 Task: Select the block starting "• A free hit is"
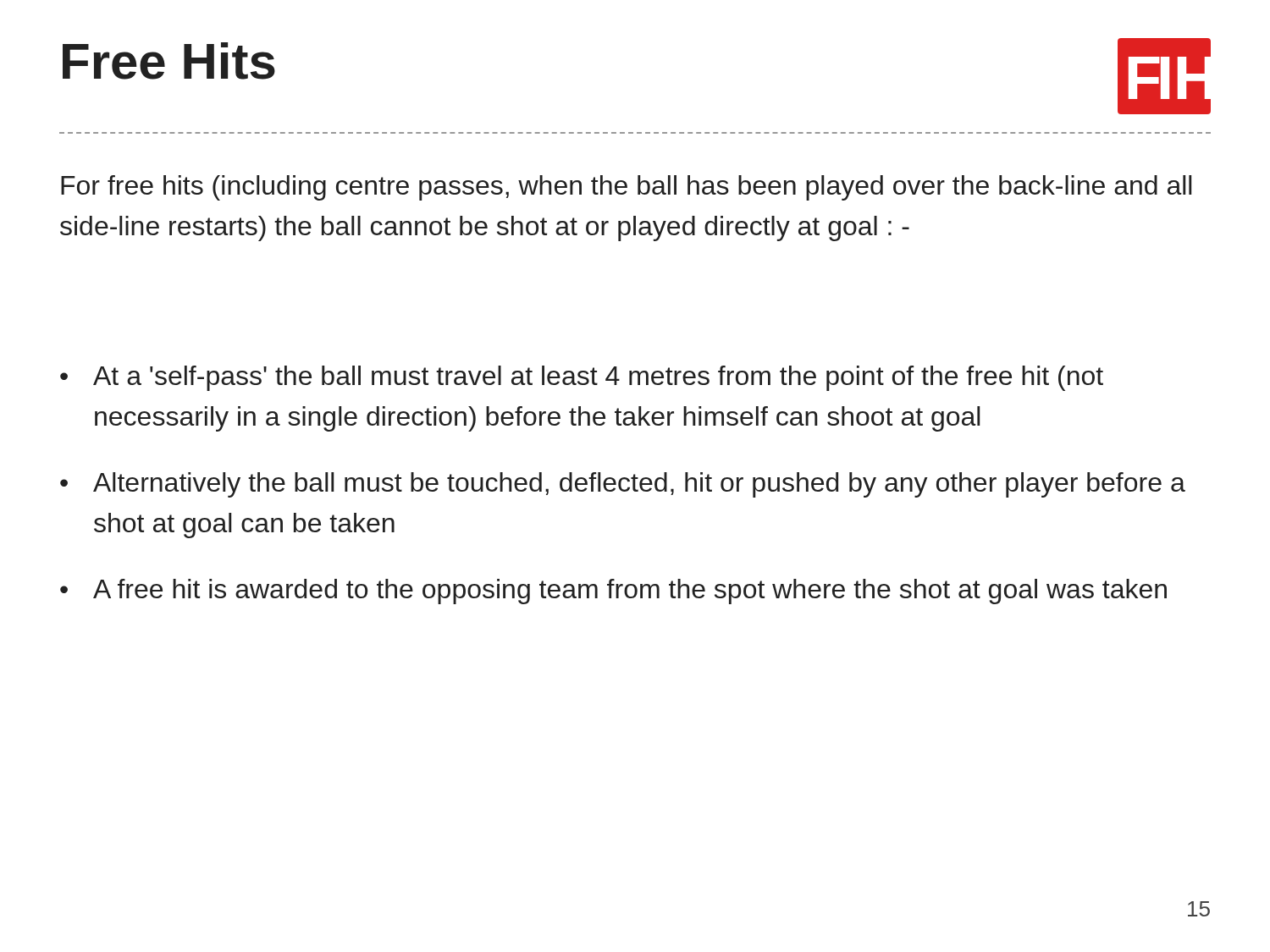point(635,589)
